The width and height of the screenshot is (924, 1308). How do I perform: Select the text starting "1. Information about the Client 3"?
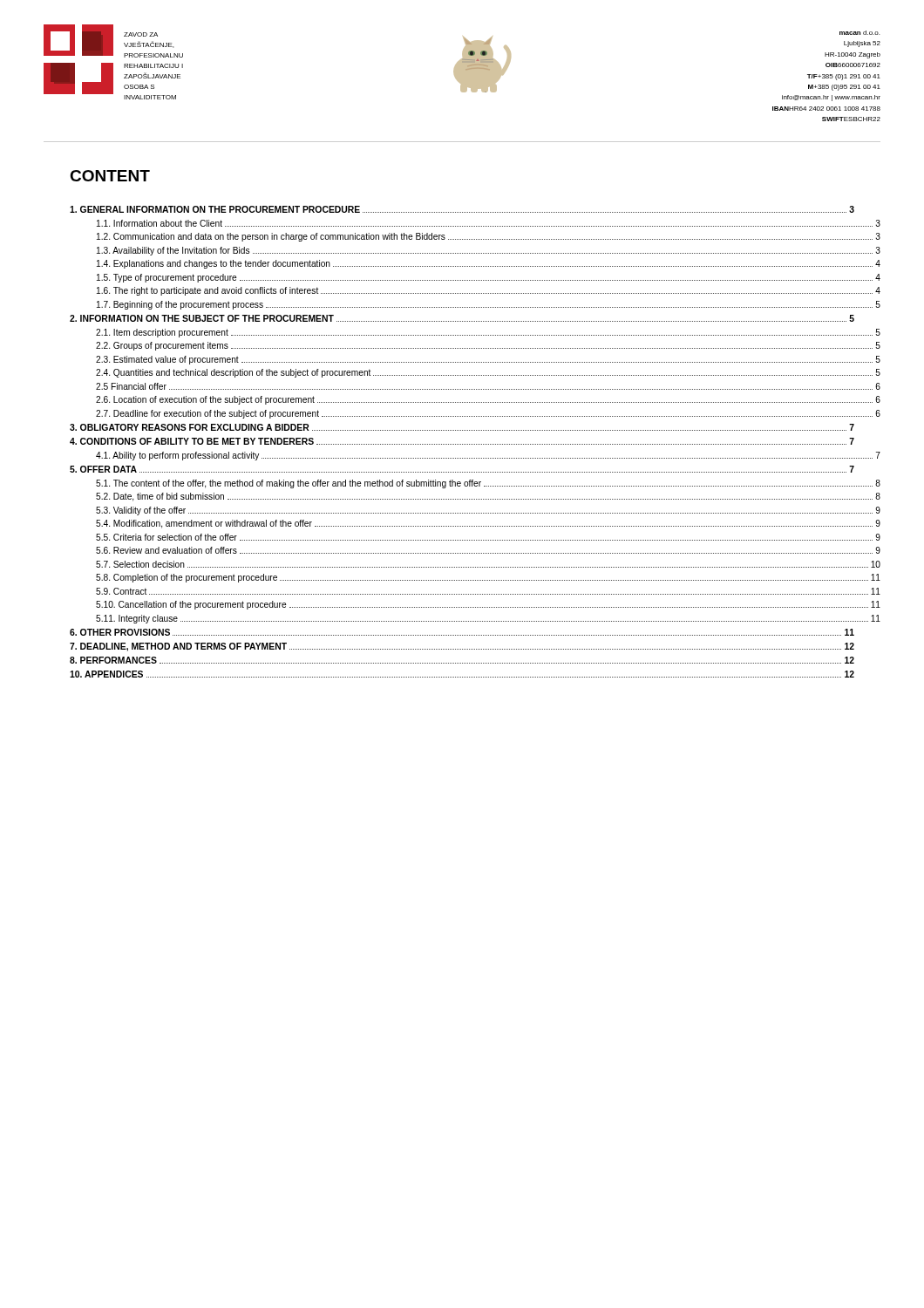point(488,223)
